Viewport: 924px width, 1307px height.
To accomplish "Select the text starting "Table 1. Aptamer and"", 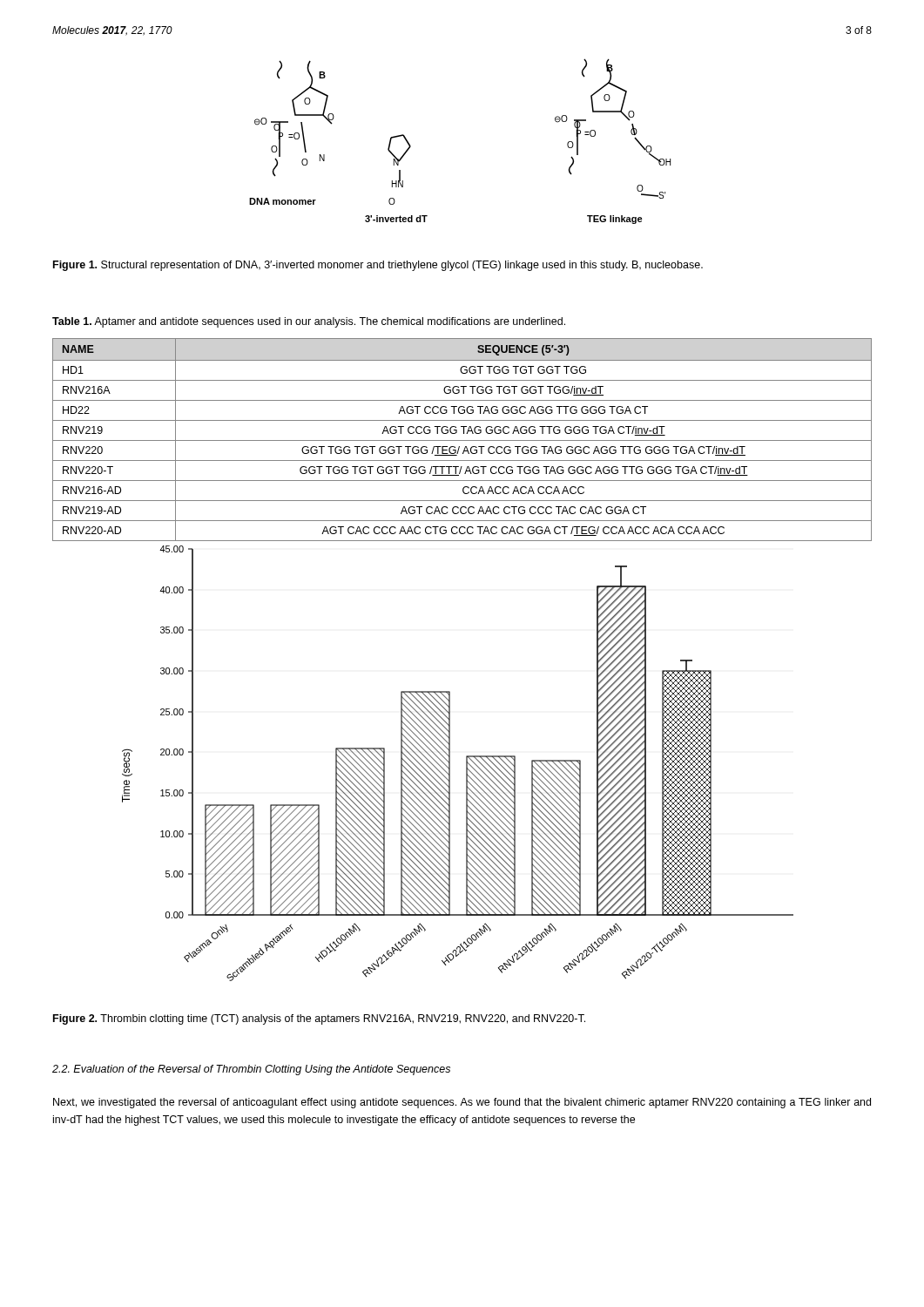I will click(309, 322).
